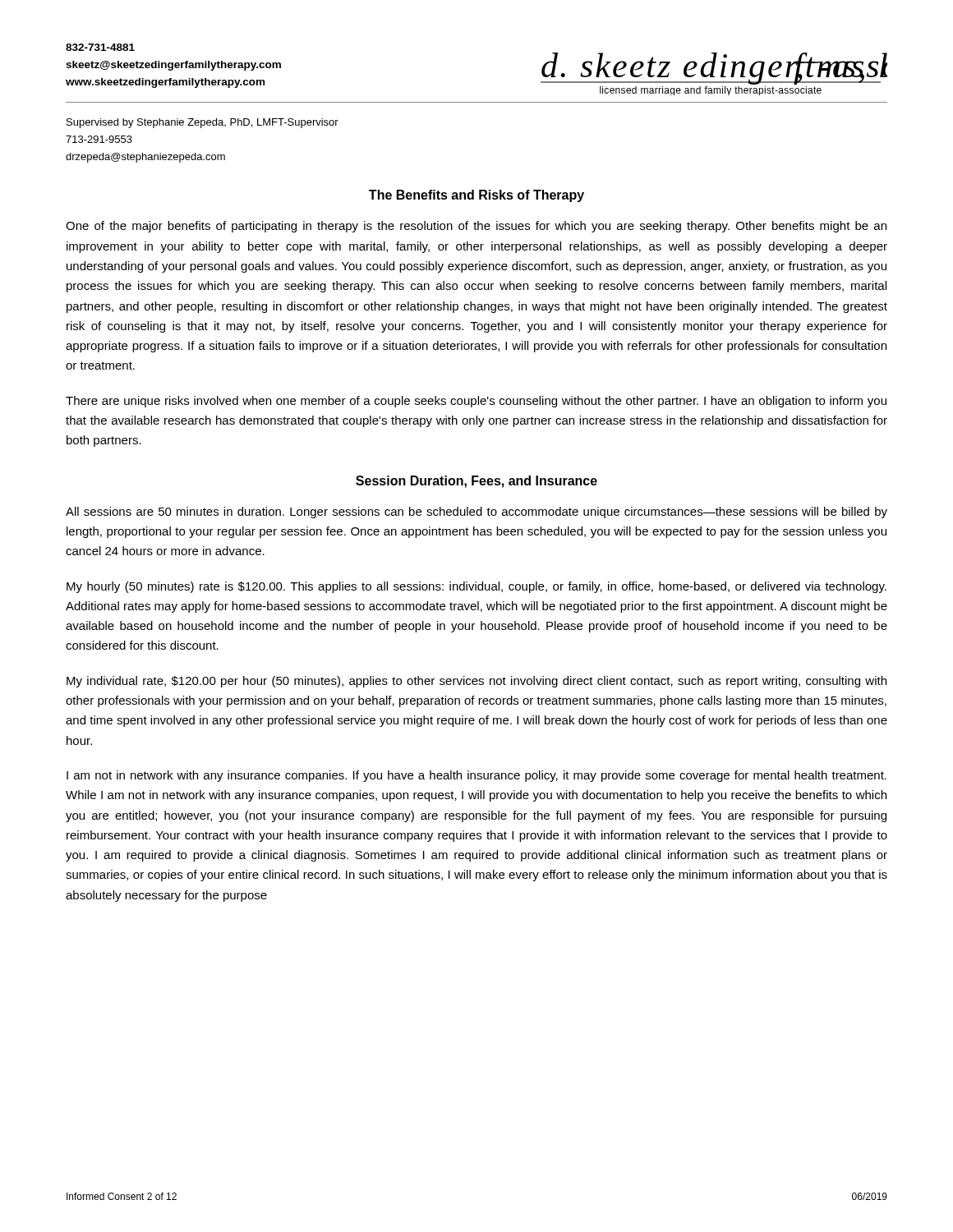This screenshot has height=1232, width=953.
Task: Click the passage that begins "My hourly (50 minutes) rate is"
Action: pos(476,616)
